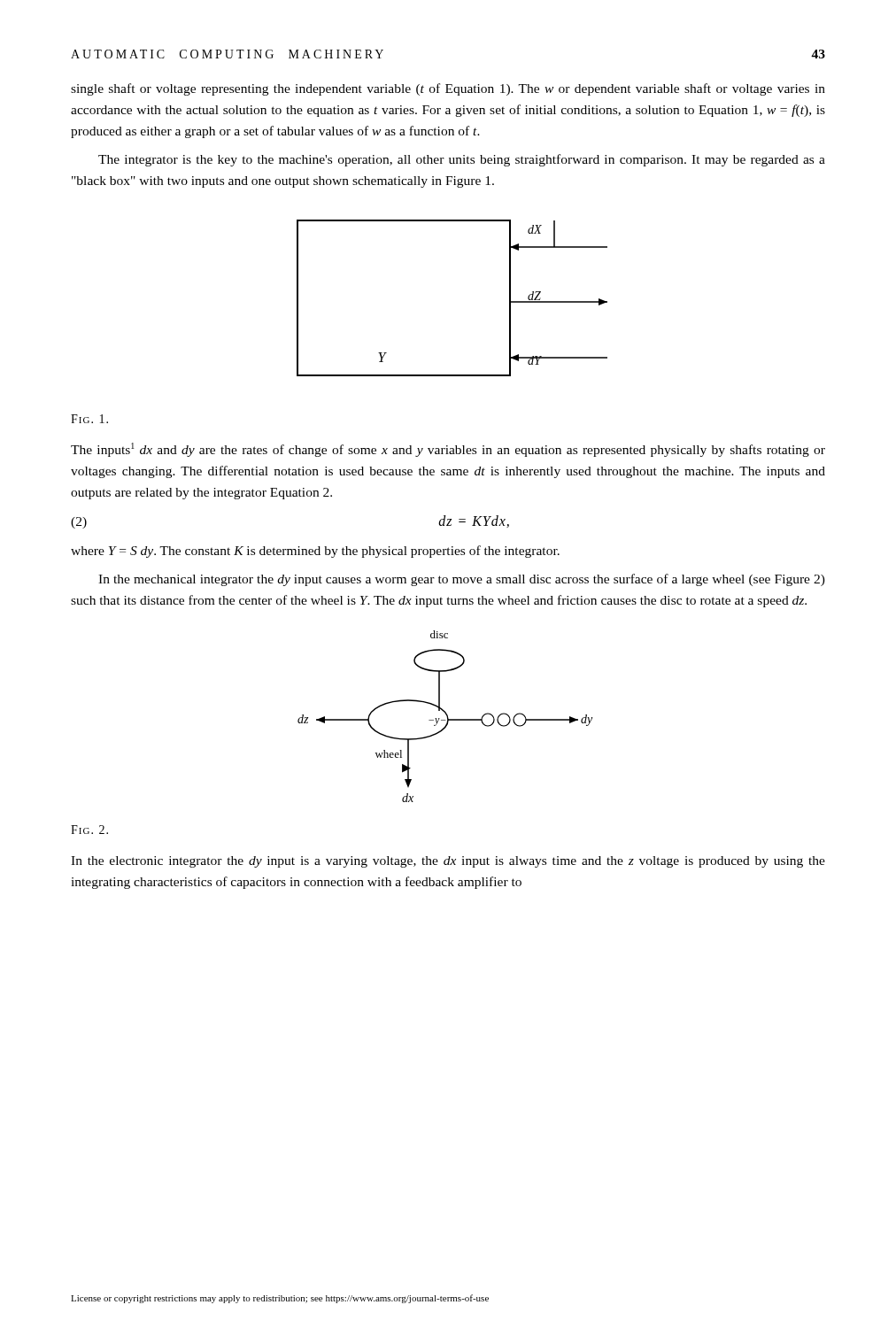Find the passage starting "(2) dz = KYdx,"
The height and width of the screenshot is (1328, 896).
(x=448, y=522)
